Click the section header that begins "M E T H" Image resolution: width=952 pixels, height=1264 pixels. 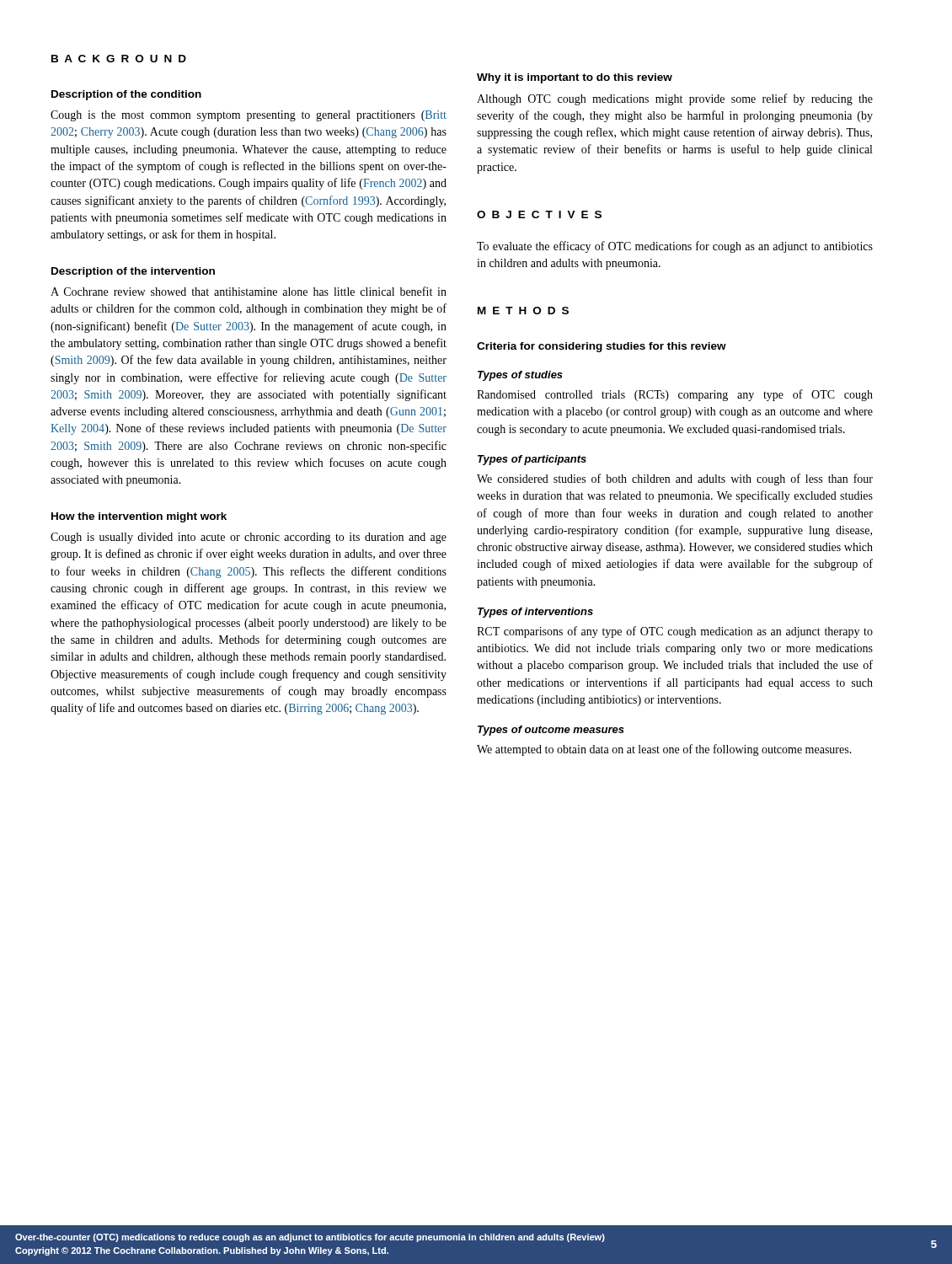tap(523, 311)
